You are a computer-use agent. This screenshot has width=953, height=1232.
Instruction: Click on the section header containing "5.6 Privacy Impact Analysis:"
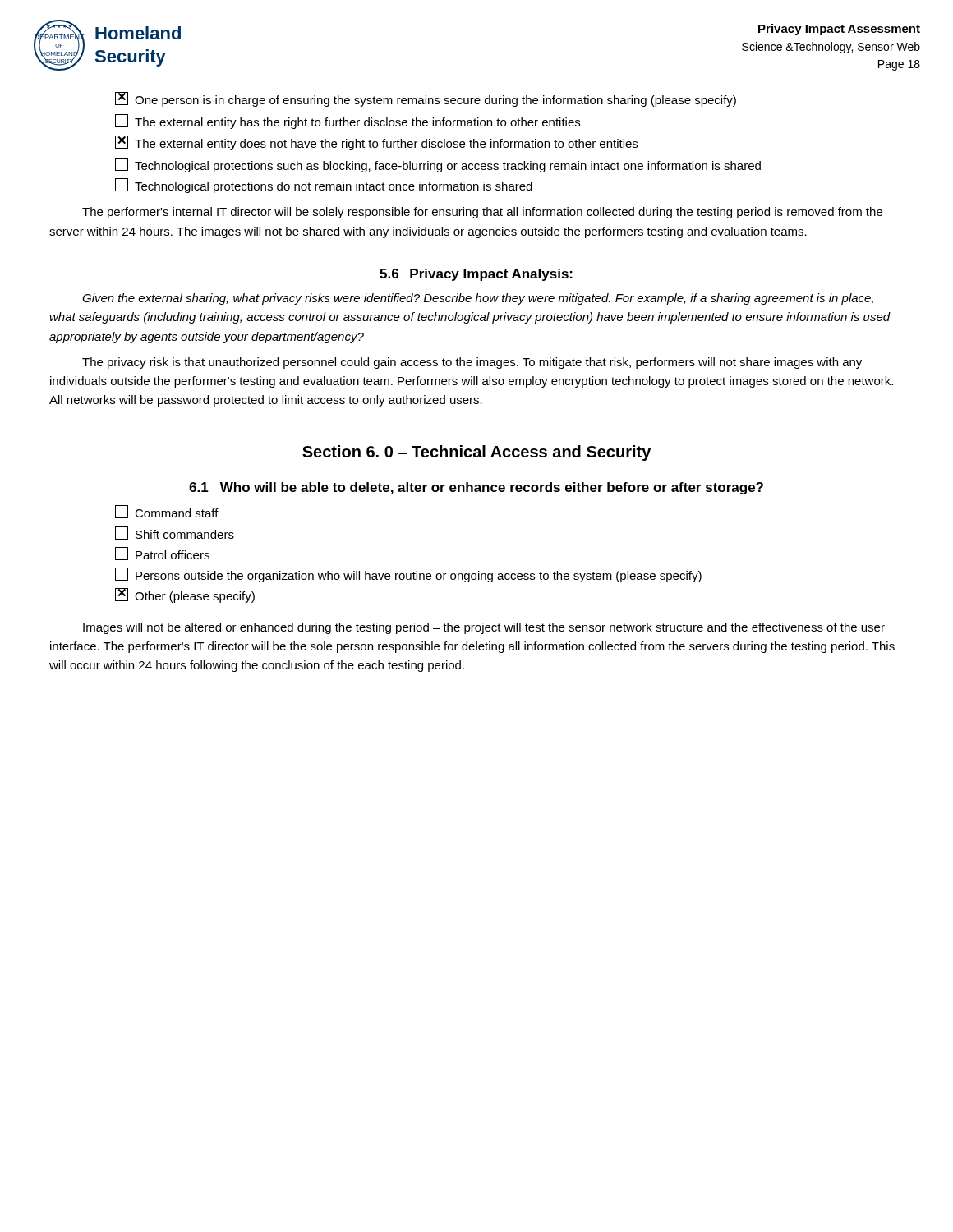click(476, 274)
